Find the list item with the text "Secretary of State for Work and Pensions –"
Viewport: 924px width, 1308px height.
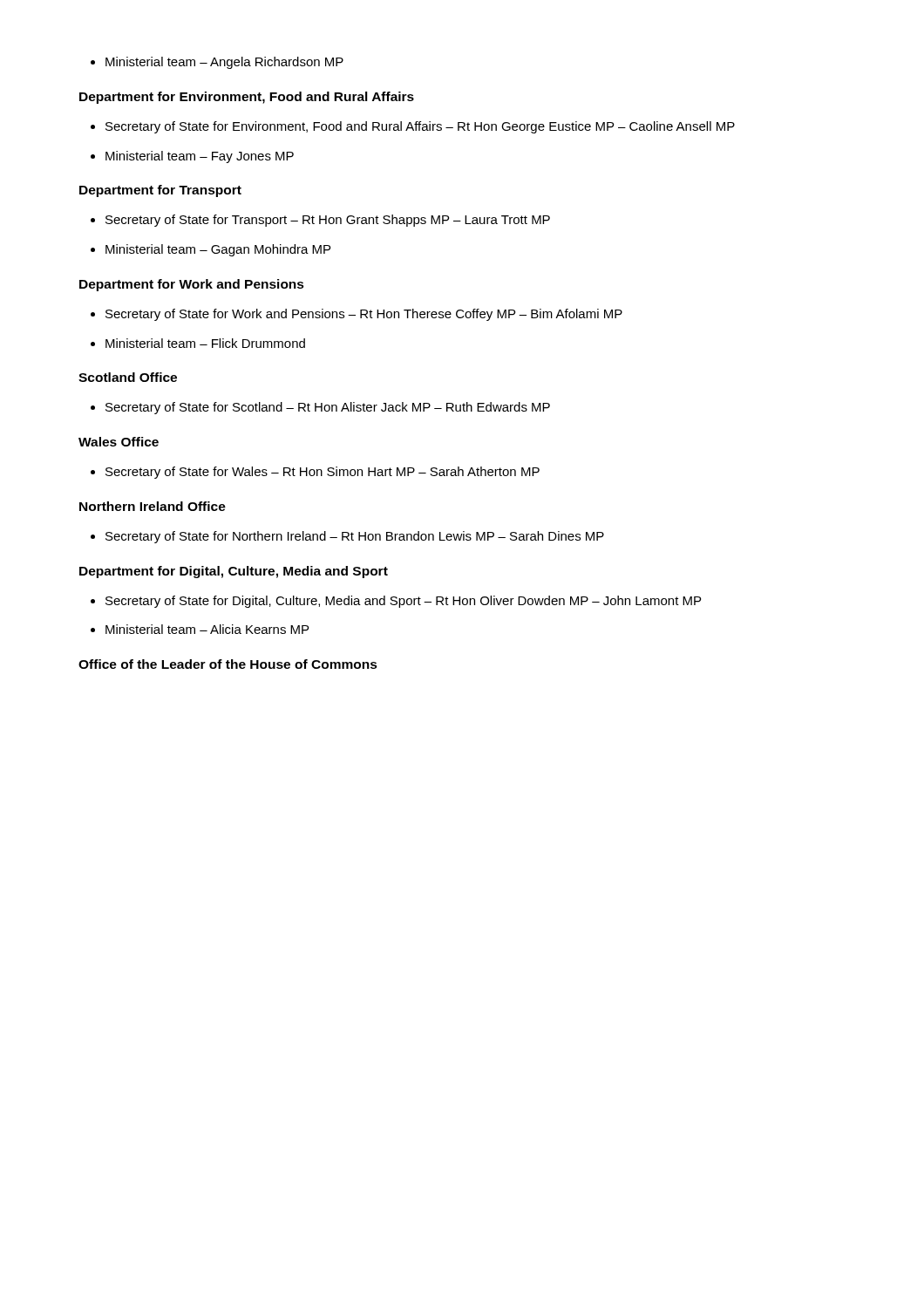(x=458, y=314)
